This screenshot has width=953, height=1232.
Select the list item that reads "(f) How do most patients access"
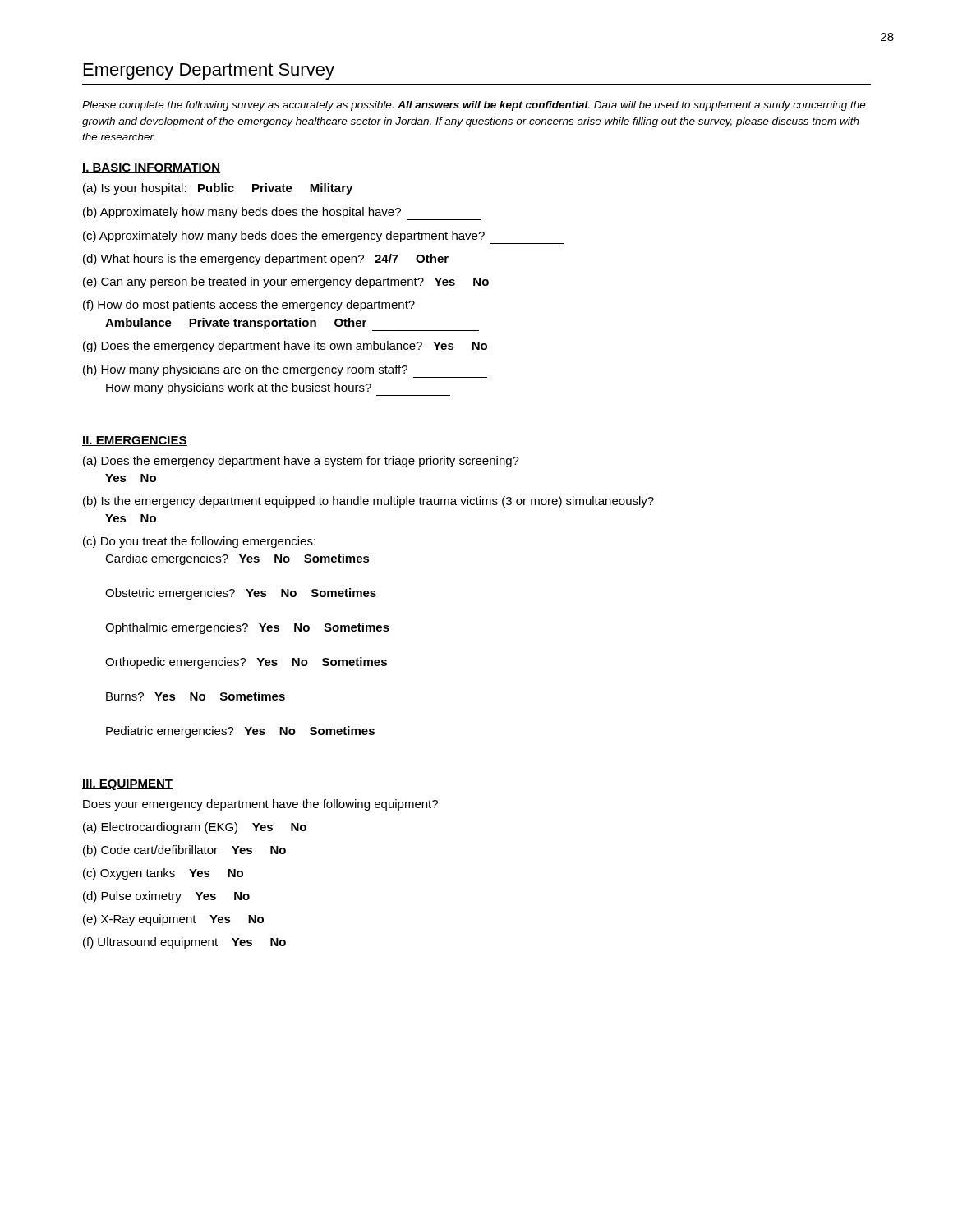tap(280, 313)
